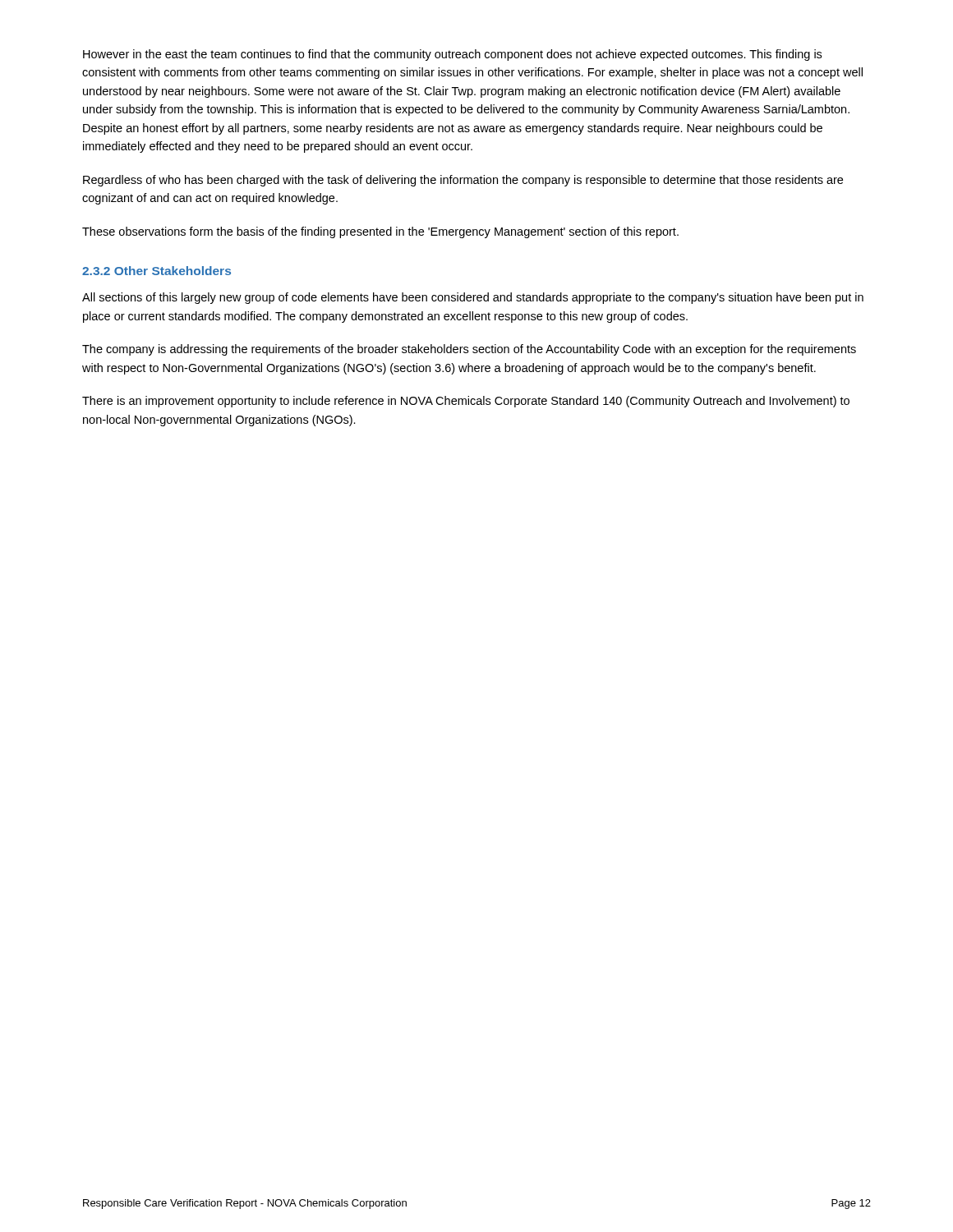Click on the text block that says "There is an improvement opportunity to"
Image resolution: width=953 pixels, height=1232 pixels.
(466, 410)
